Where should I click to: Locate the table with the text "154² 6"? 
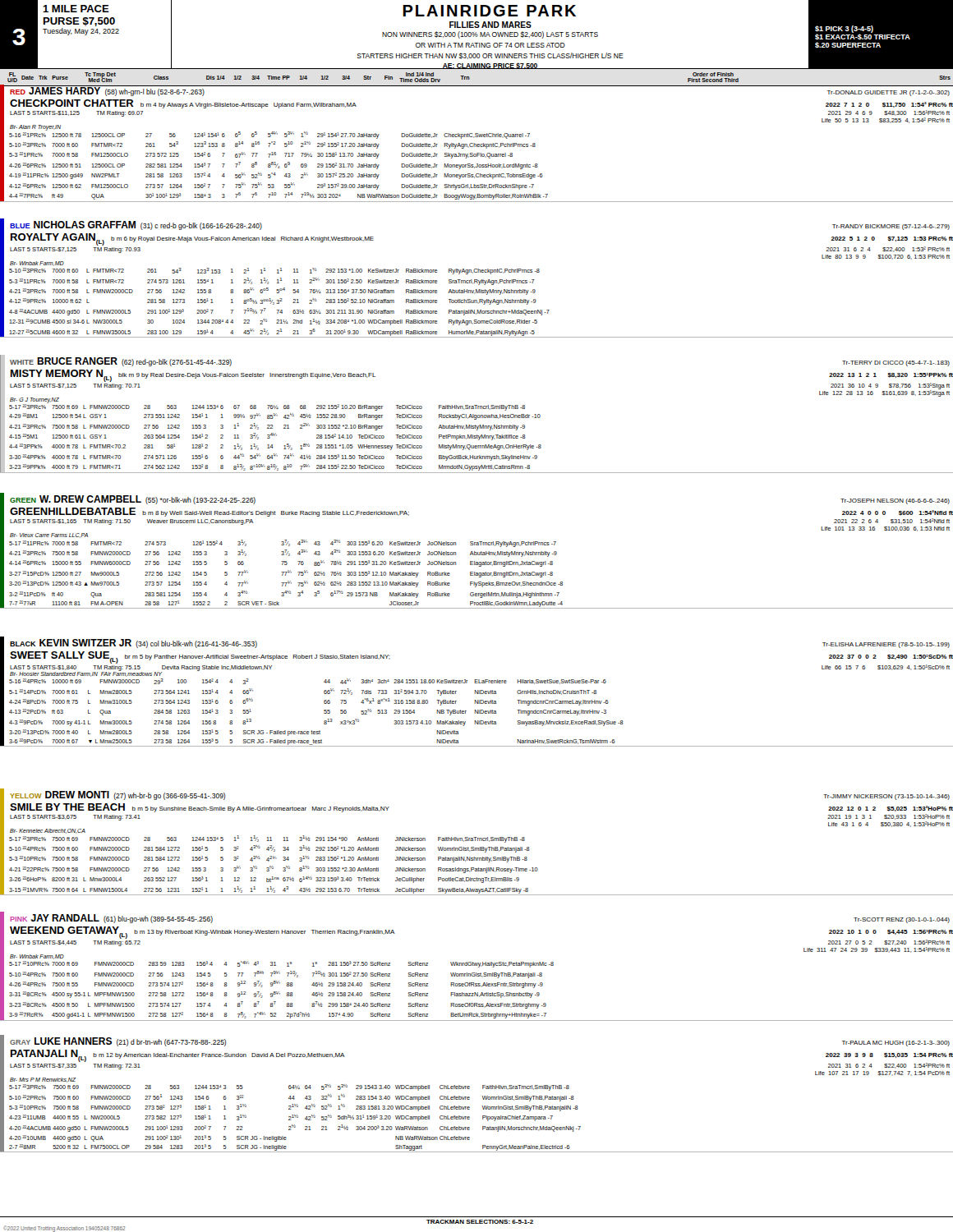pyautogui.click(x=476, y=143)
